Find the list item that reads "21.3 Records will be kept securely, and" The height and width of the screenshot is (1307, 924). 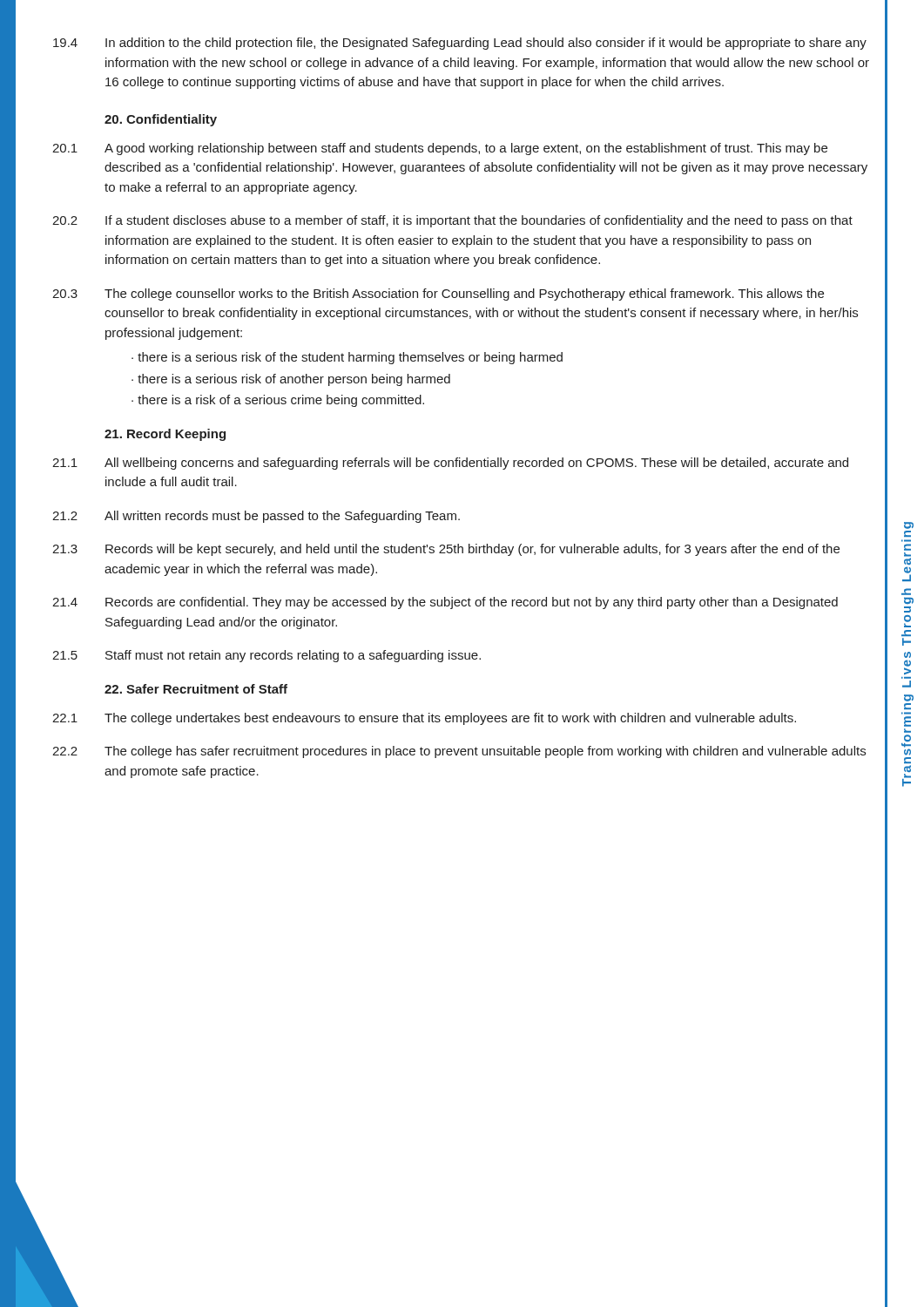464,559
